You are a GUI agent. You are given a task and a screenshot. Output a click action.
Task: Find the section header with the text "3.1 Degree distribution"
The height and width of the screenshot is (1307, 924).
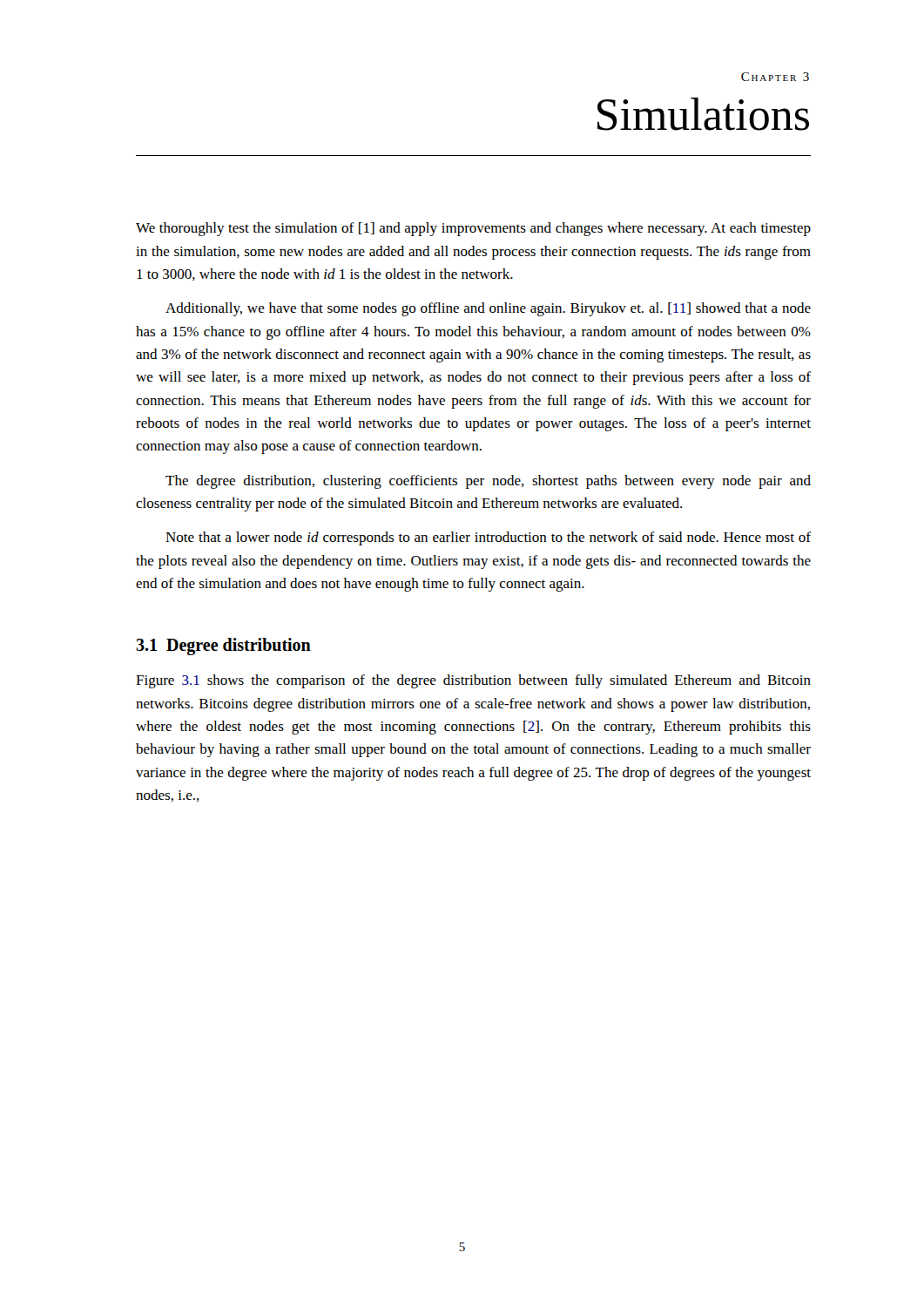click(x=223, y=645)
